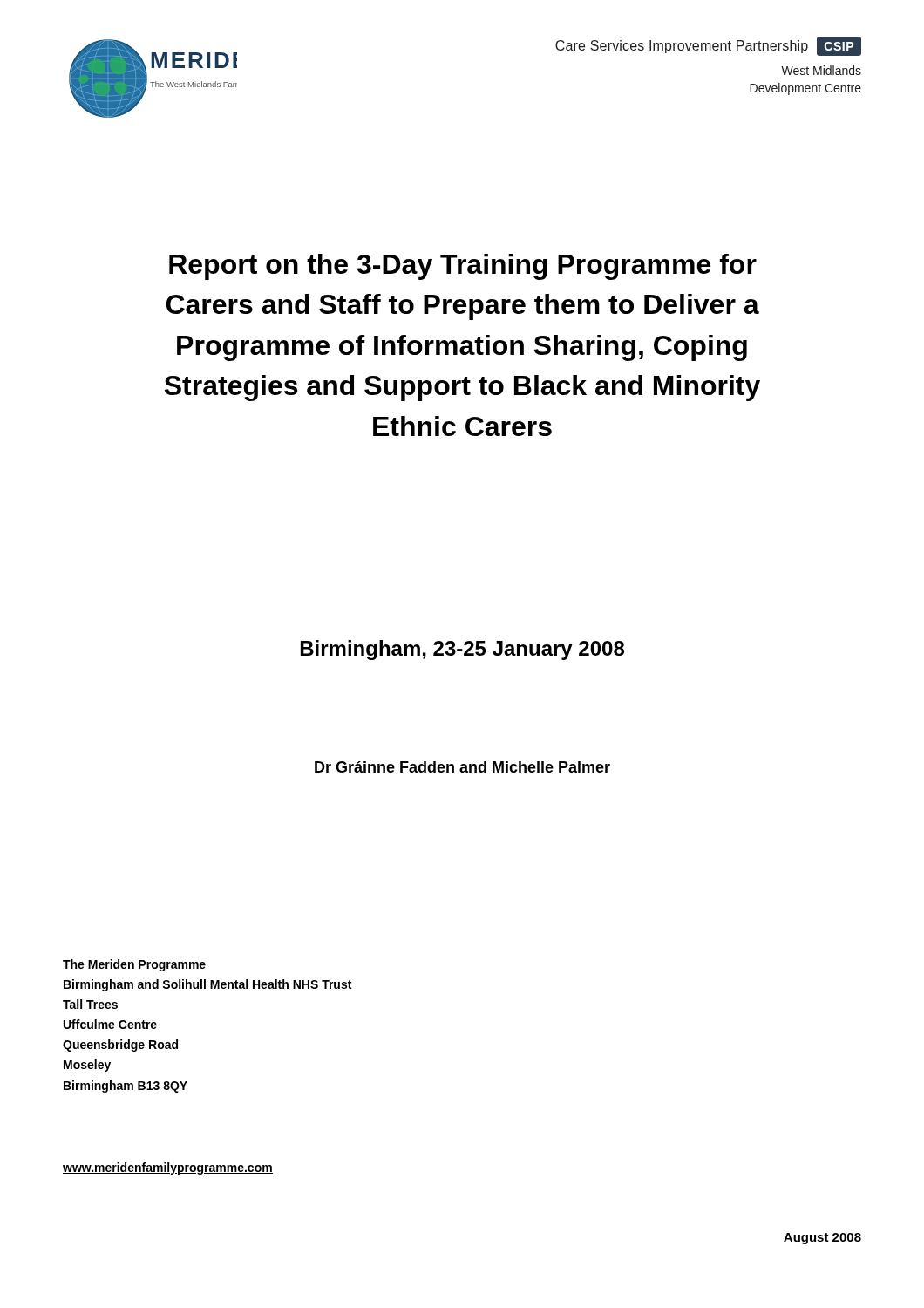Point to the block starting "The Meriden Programme Birmingham and"
The image size is (924, 1308).
click(x=134, y=965)
